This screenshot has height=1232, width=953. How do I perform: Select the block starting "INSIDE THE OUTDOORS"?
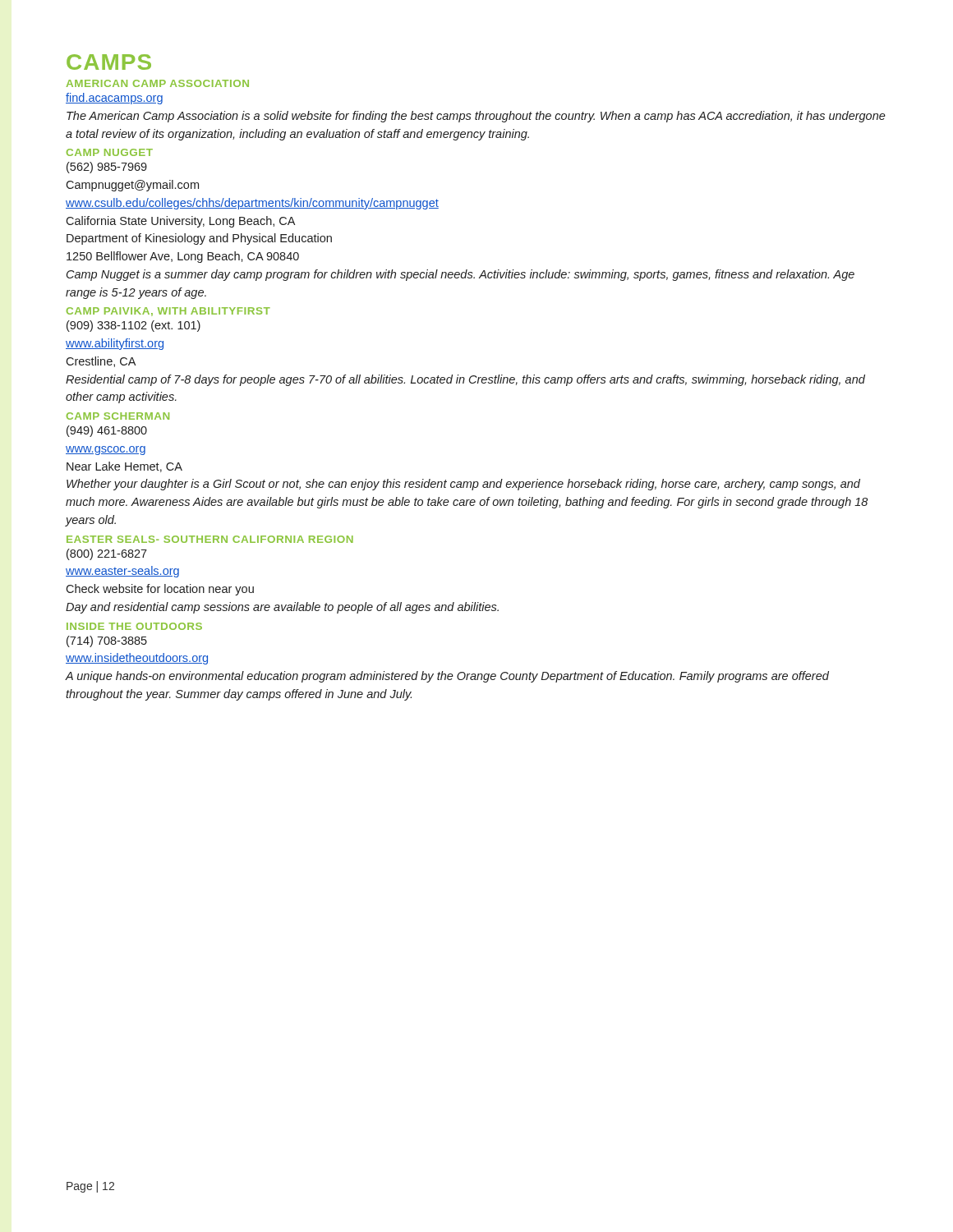pyautogui.click(x=134, y=626)
